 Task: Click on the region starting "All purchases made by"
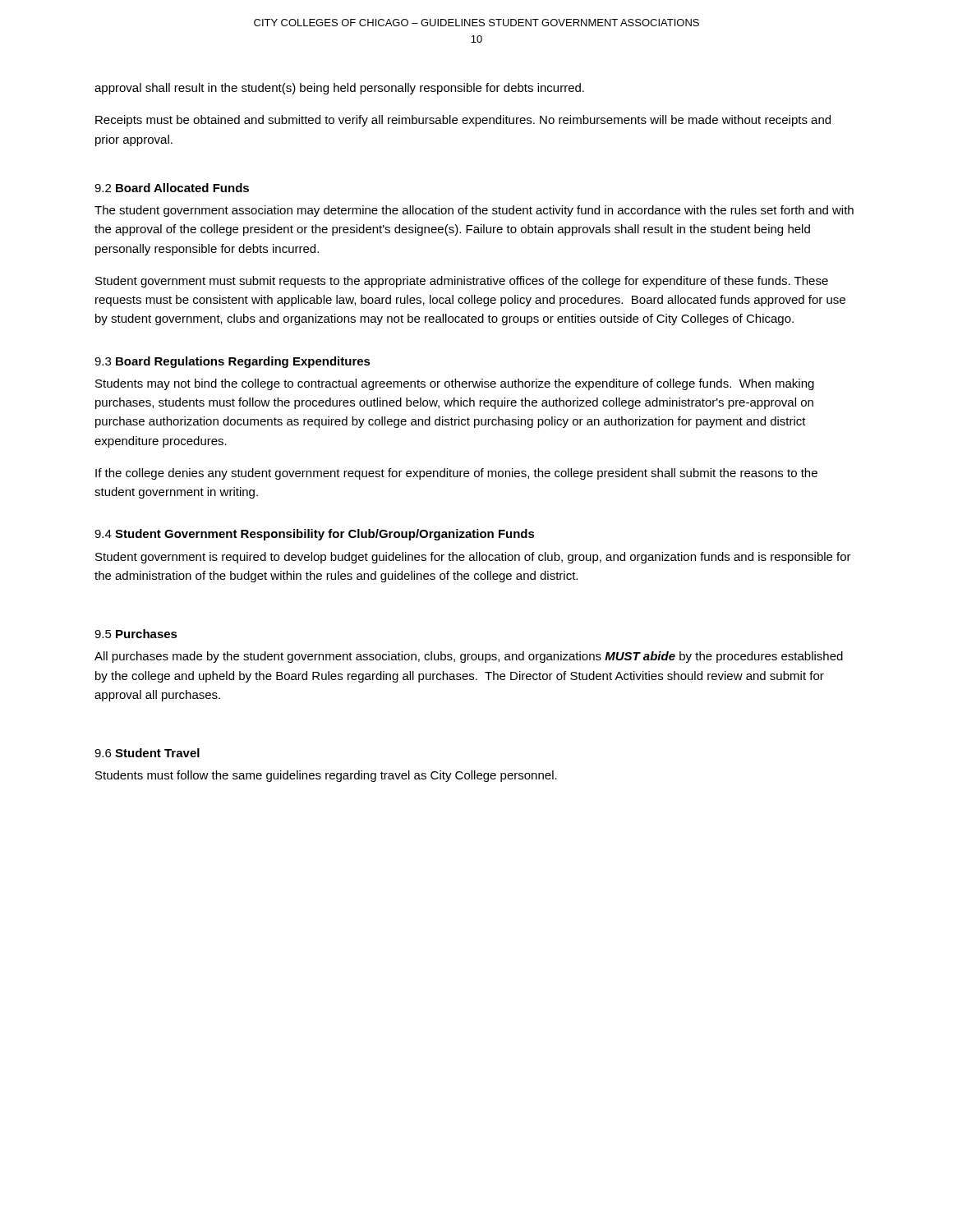[x=469, y=675]
